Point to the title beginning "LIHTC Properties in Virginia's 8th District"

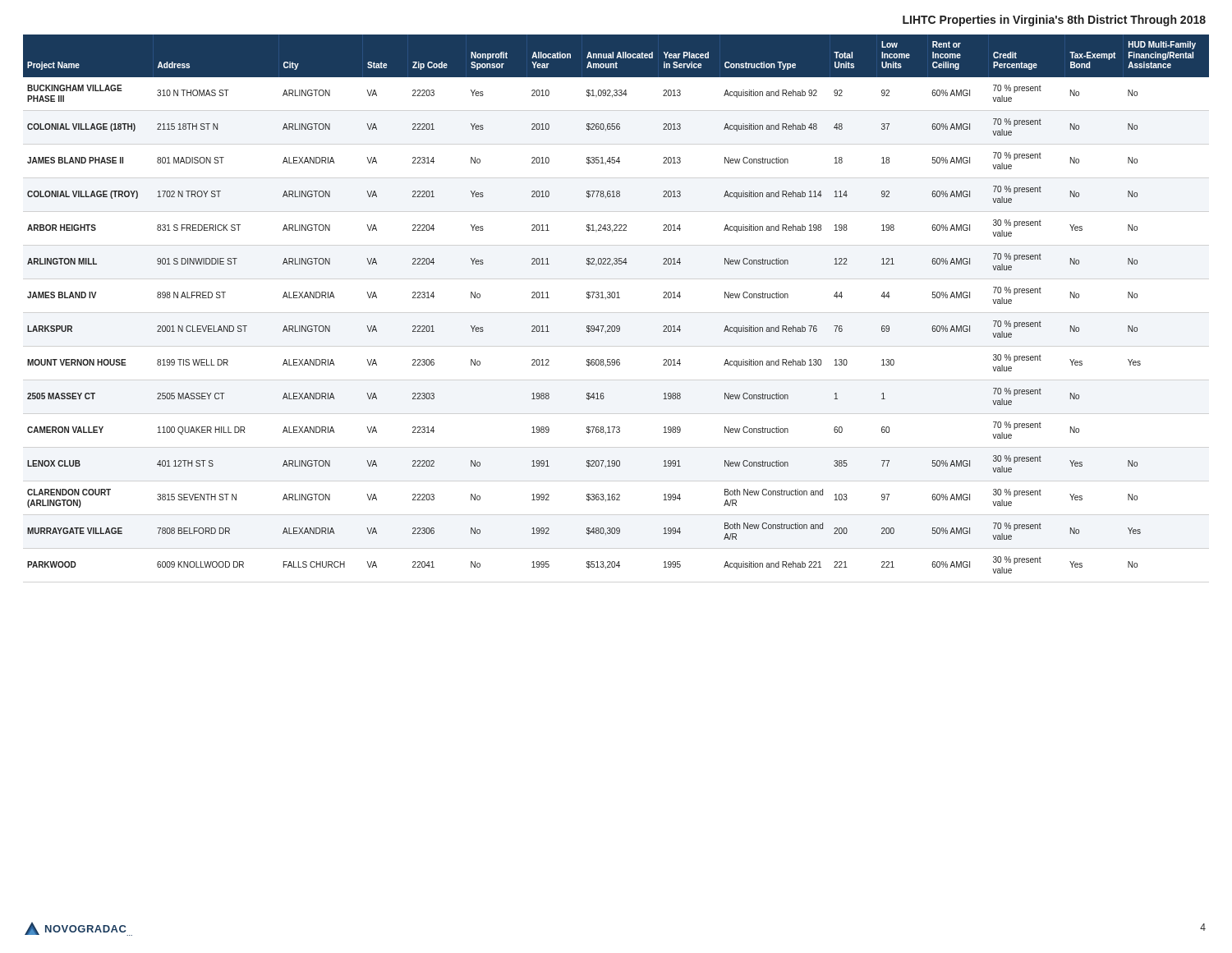pyautogui.click(x=1054, y=20)
